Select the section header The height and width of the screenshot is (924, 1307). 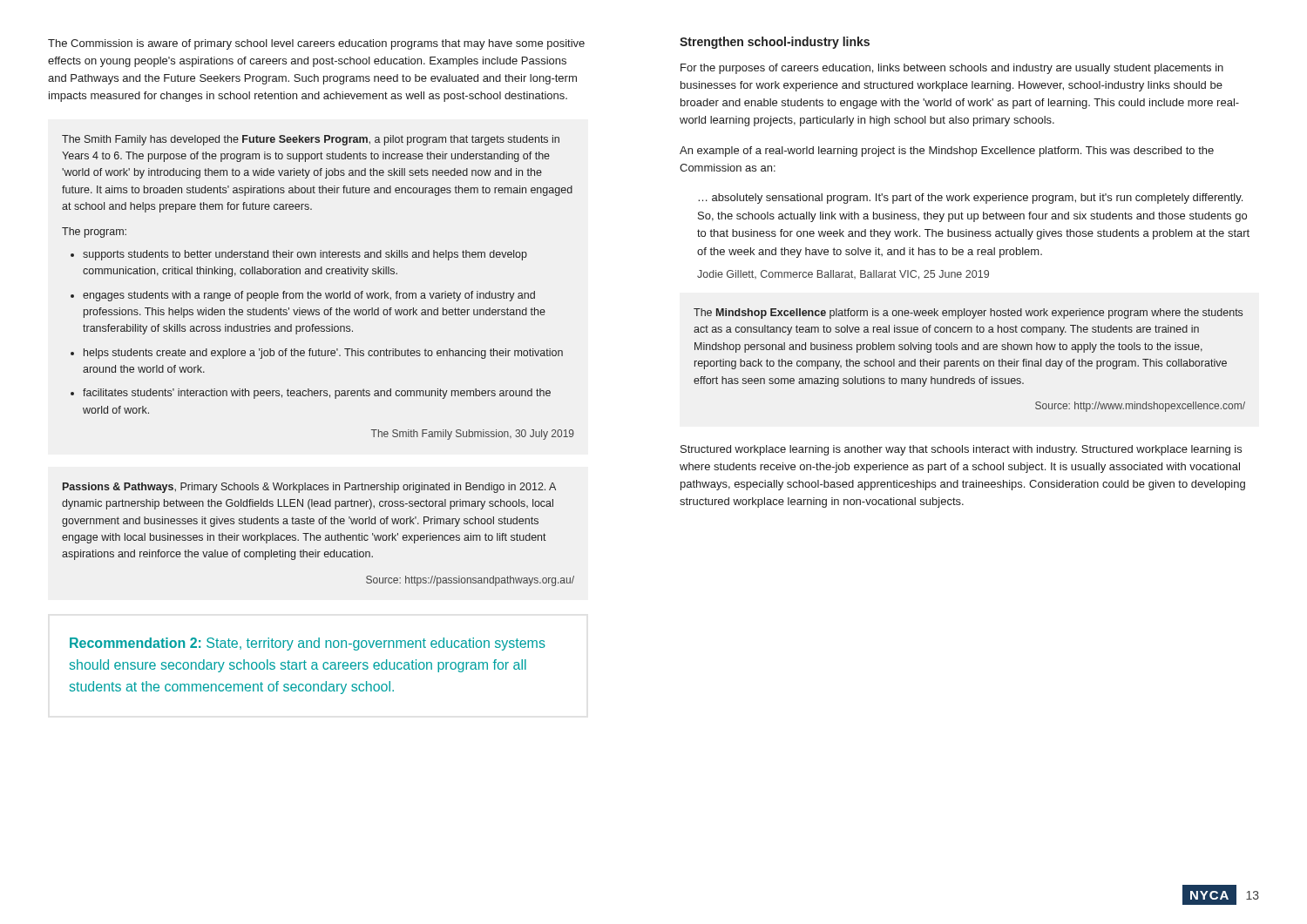775,42
